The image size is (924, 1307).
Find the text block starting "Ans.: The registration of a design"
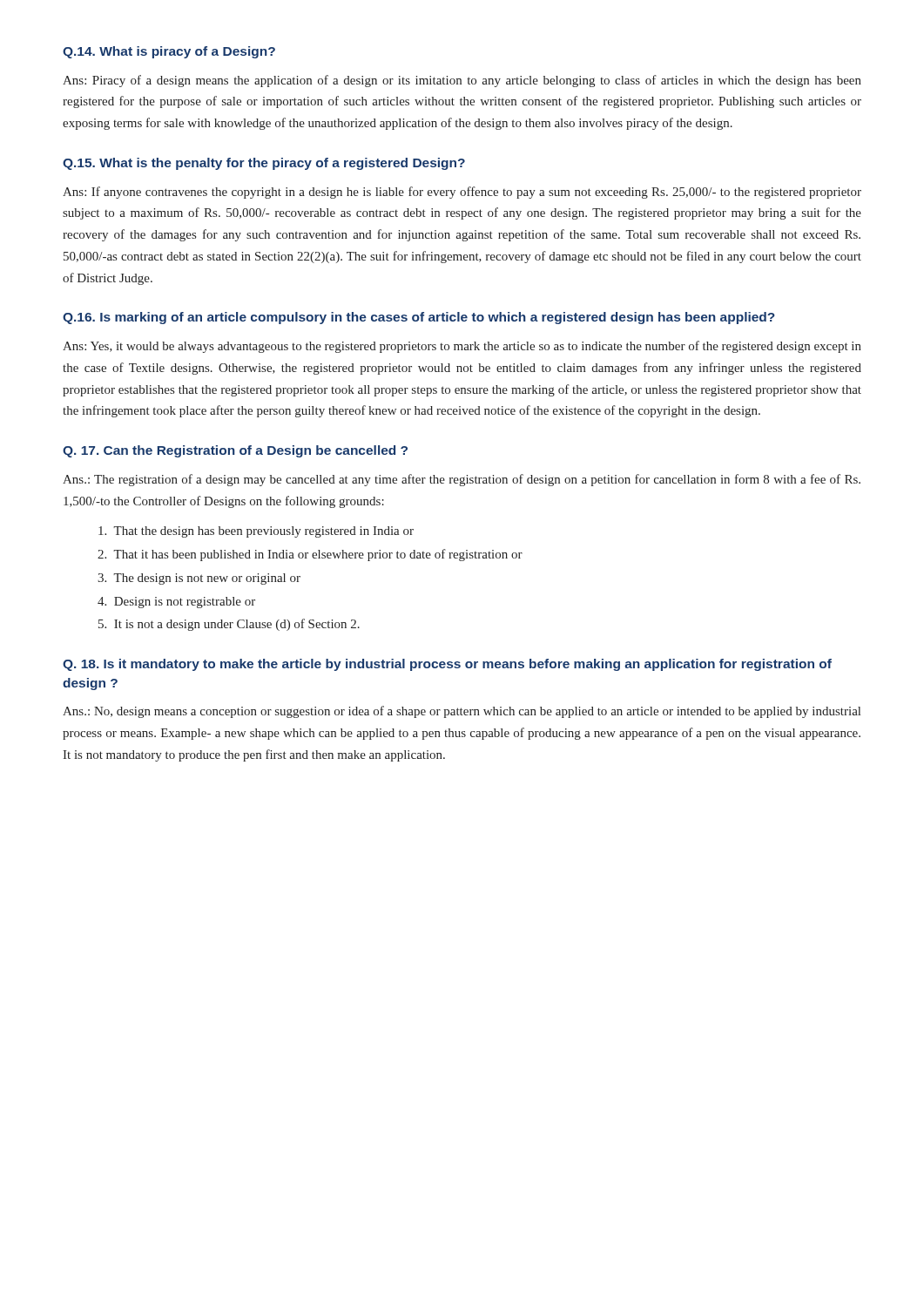point(462,490)
